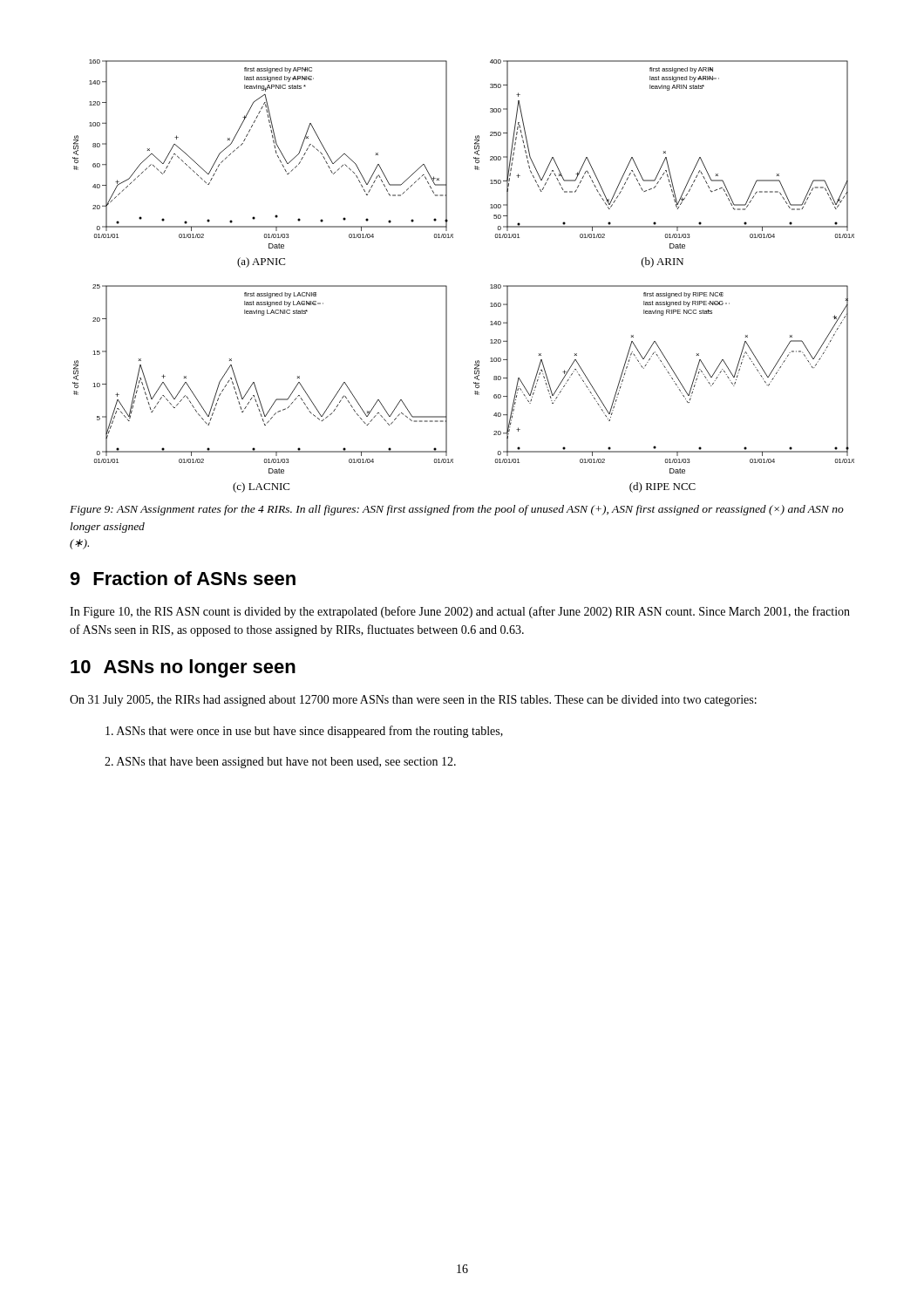
Task: Find a line chart
Action: [462, 273]
